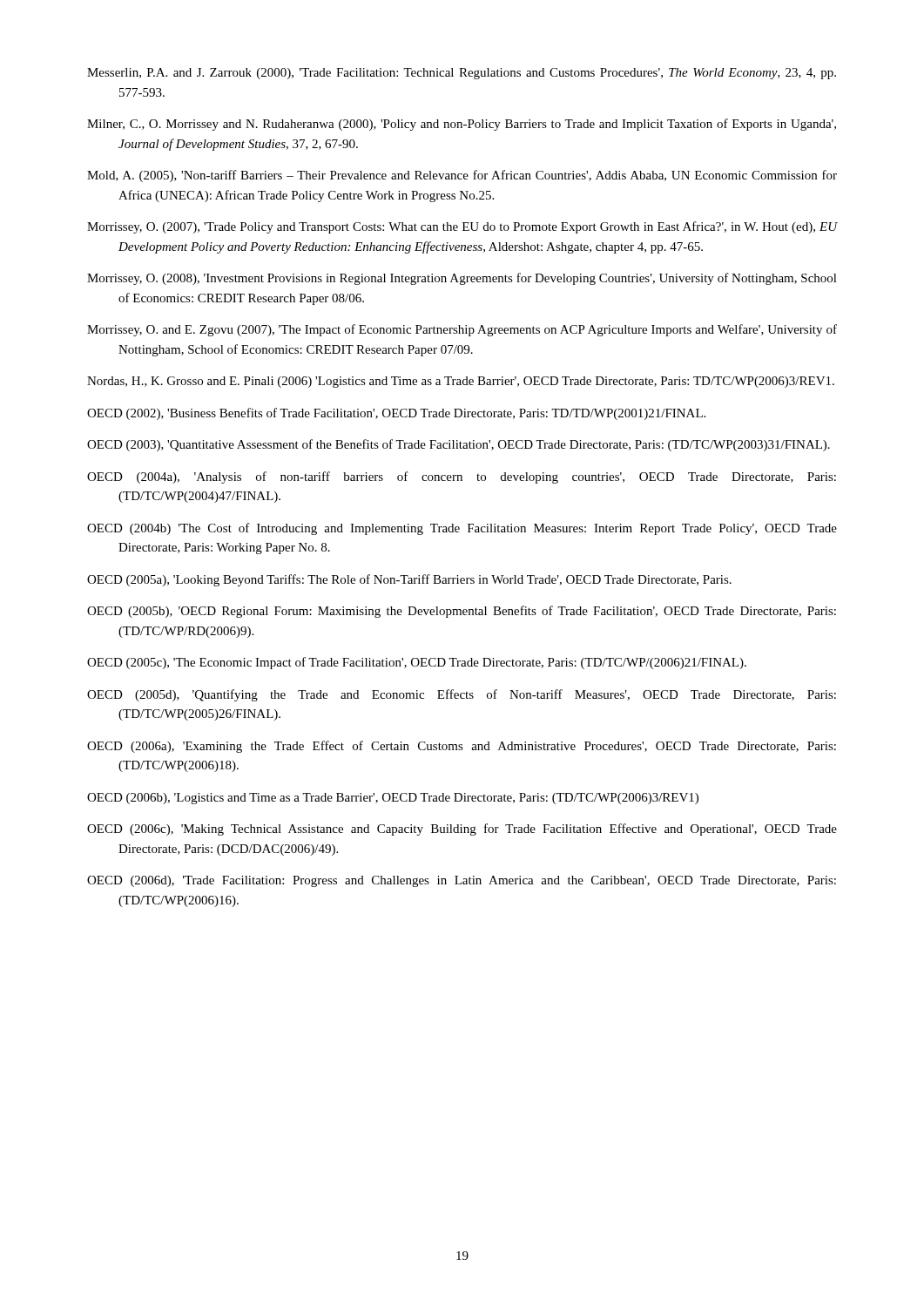The height and width of the screenshot is (1307, 924).
Task: Locate the list item that says "OECD (2004b) 'The Cost of"
Action: [462, 537]
